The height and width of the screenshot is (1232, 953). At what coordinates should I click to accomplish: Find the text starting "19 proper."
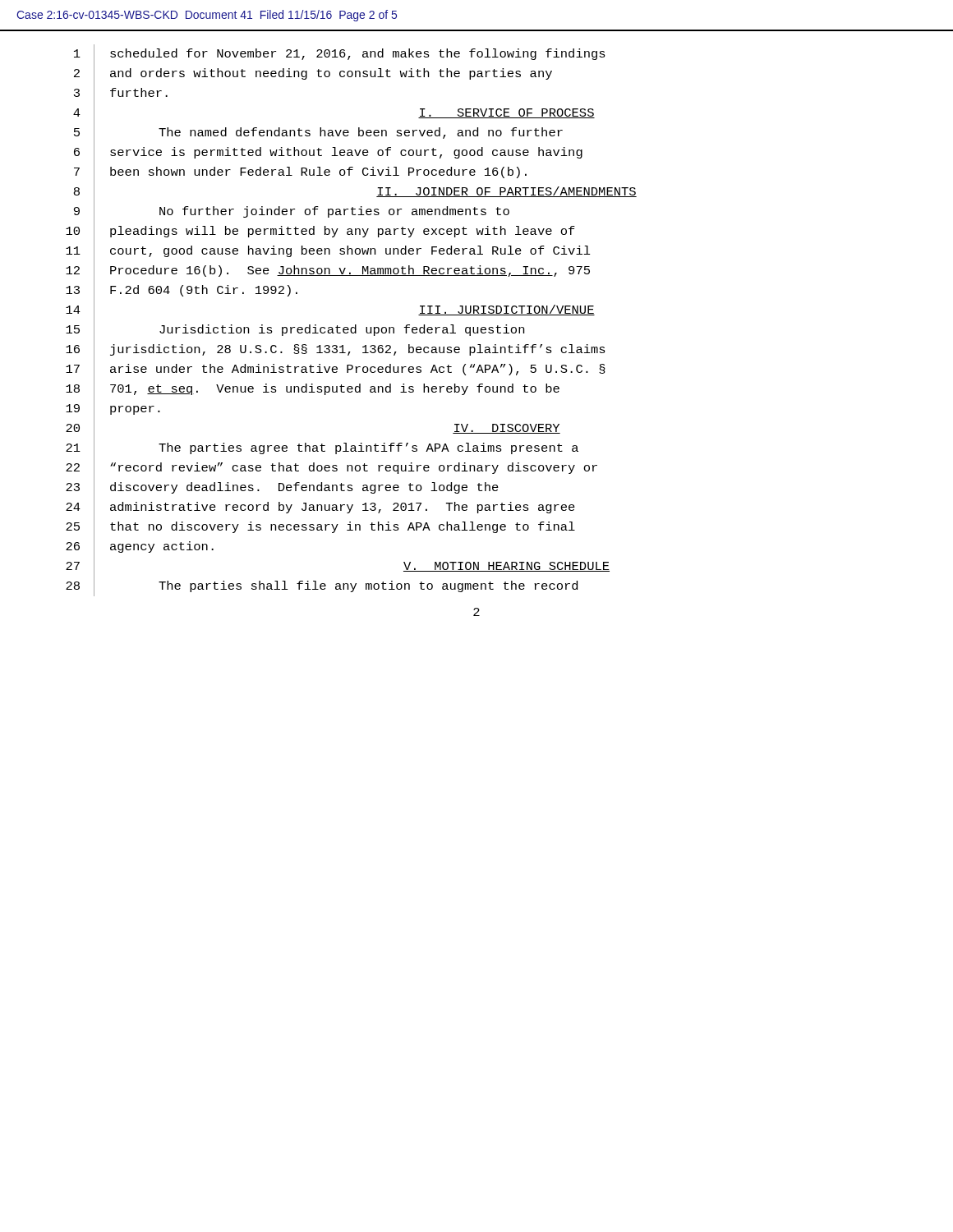(x=113, y=409)
